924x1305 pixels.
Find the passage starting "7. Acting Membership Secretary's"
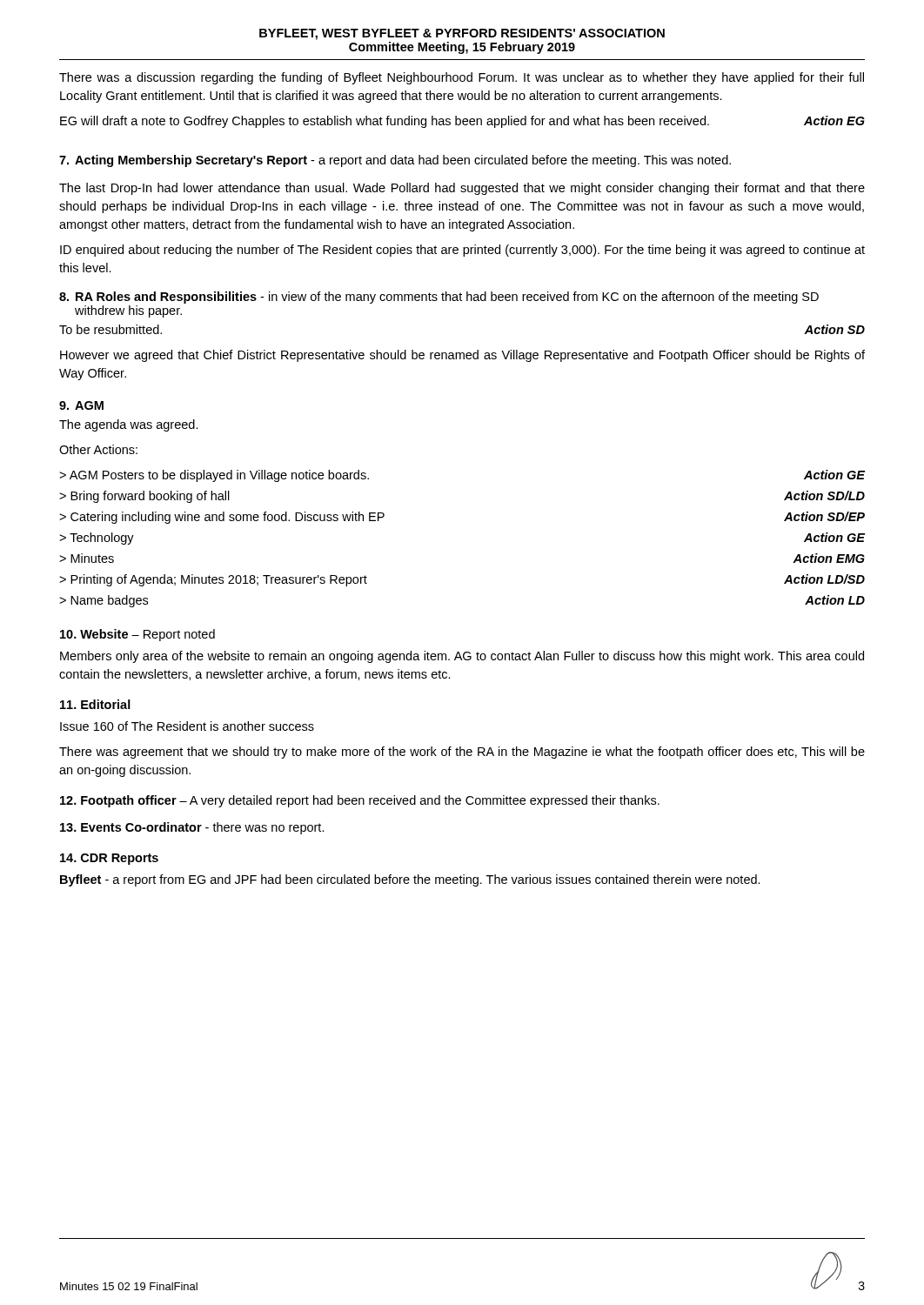396,160
